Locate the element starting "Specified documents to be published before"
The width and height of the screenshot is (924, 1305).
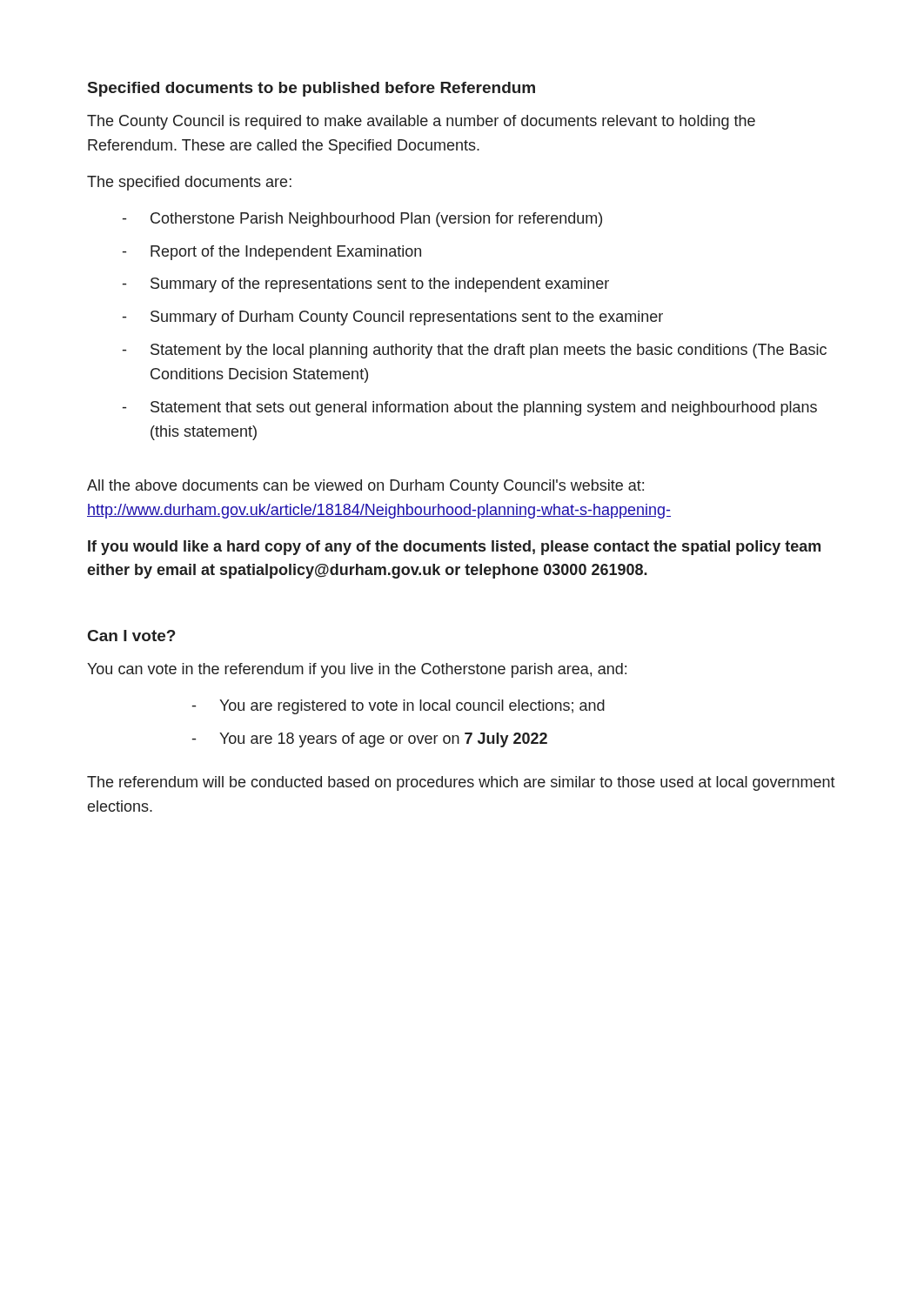coord(312,87)
